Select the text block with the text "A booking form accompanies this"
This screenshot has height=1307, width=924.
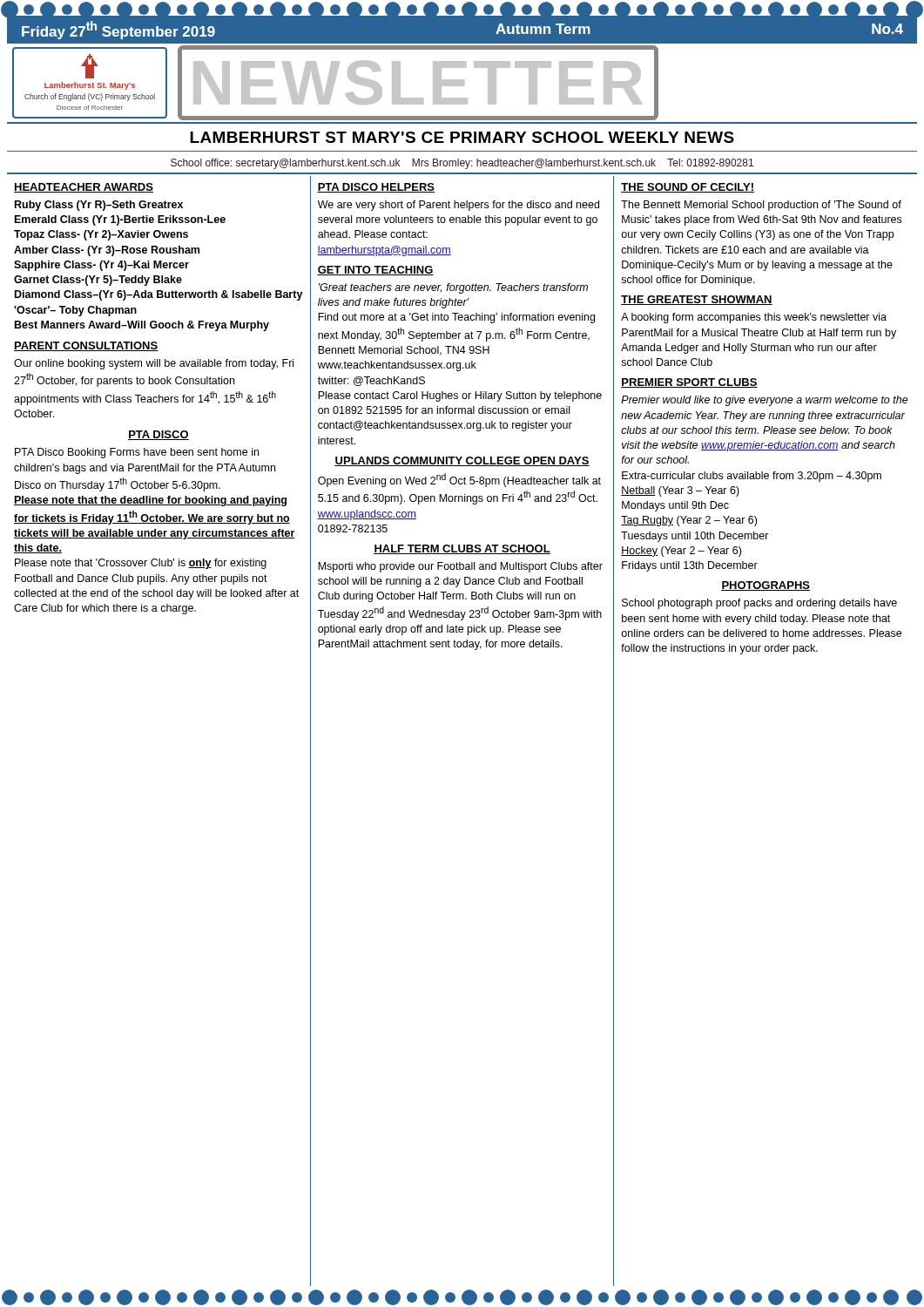[x=759, y=340]
